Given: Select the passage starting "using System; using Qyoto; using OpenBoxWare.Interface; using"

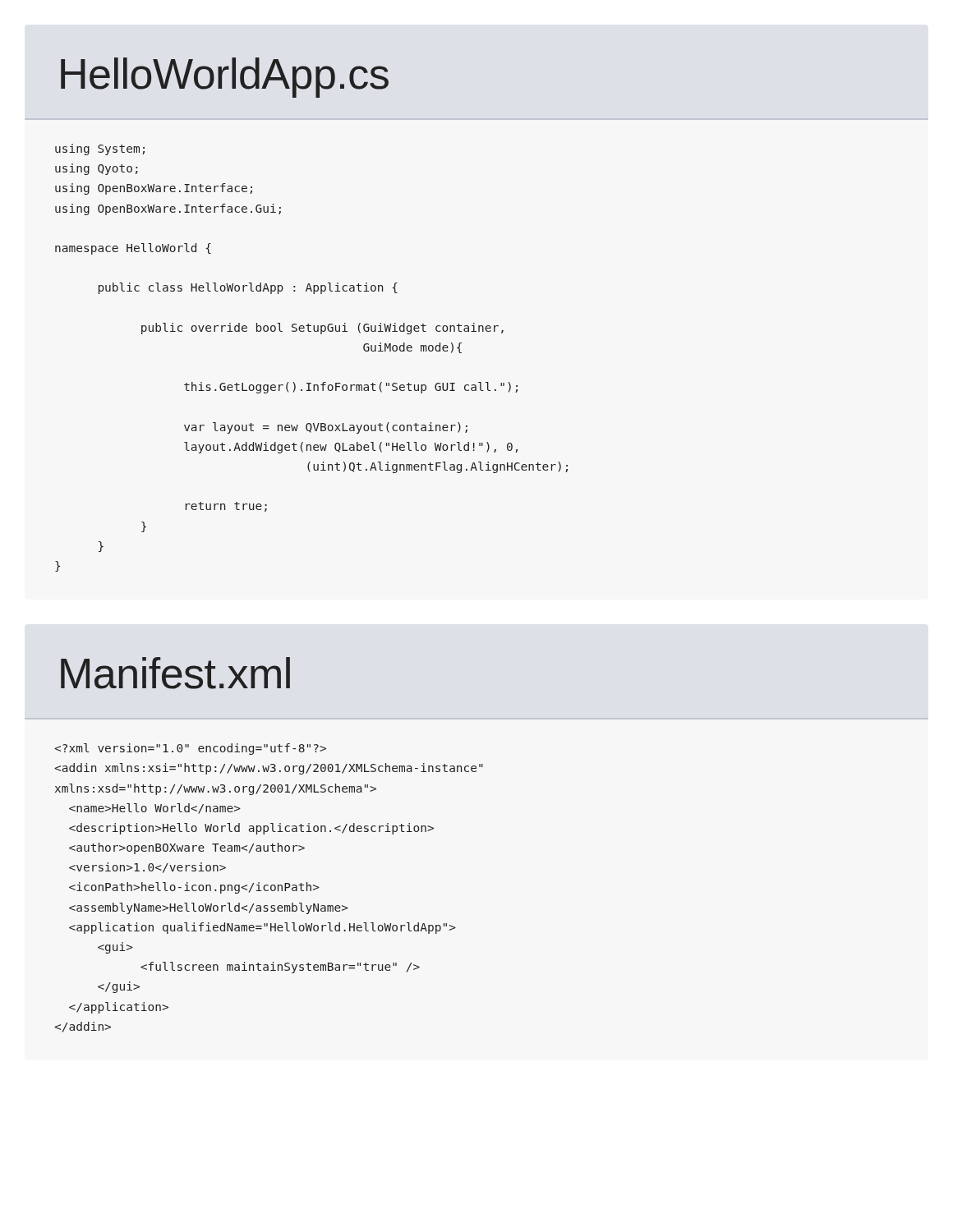Looking at the screenshot, I should [x=100, y=149].
